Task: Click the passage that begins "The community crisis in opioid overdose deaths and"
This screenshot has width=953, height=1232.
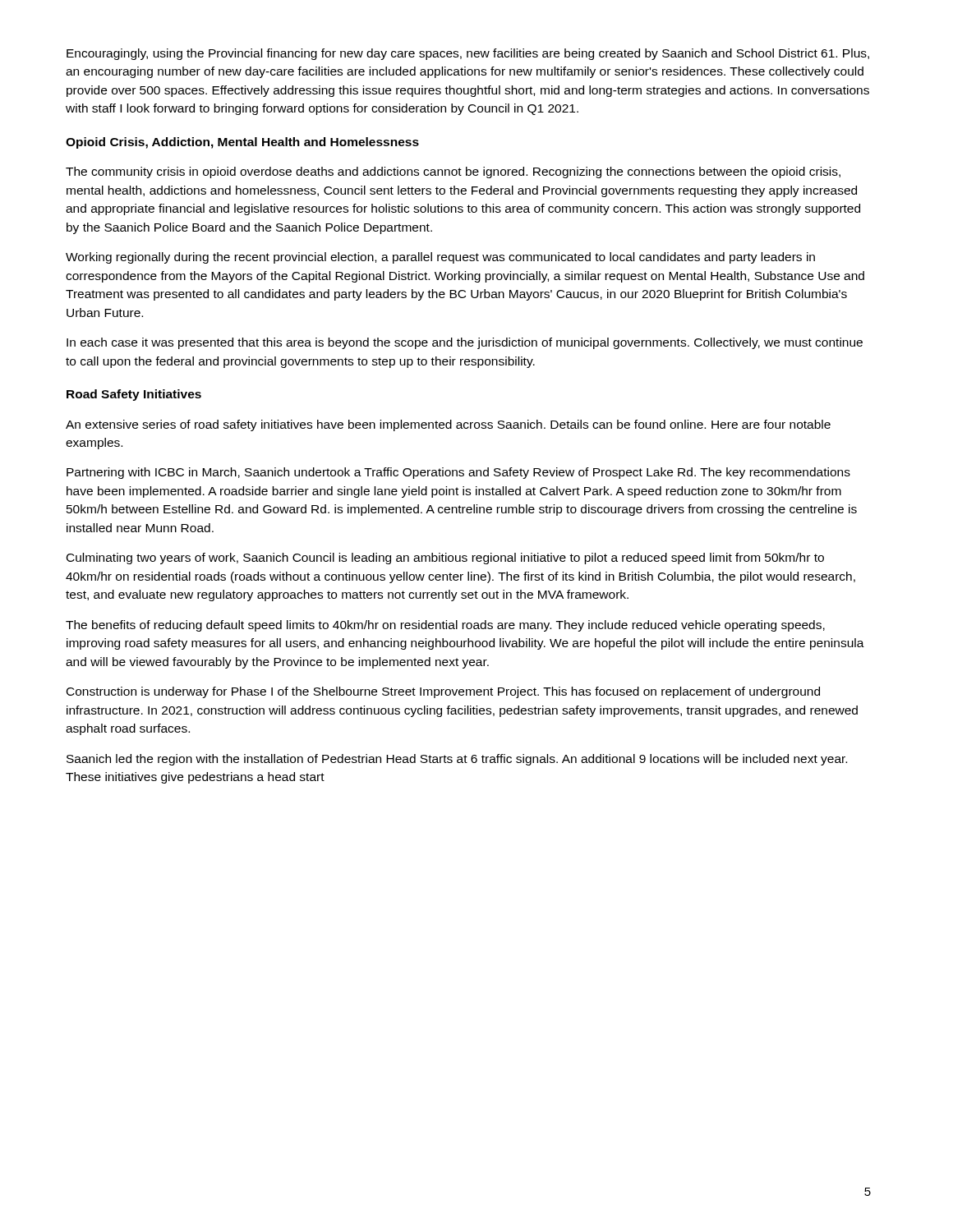Action: [x=463, y=199]
